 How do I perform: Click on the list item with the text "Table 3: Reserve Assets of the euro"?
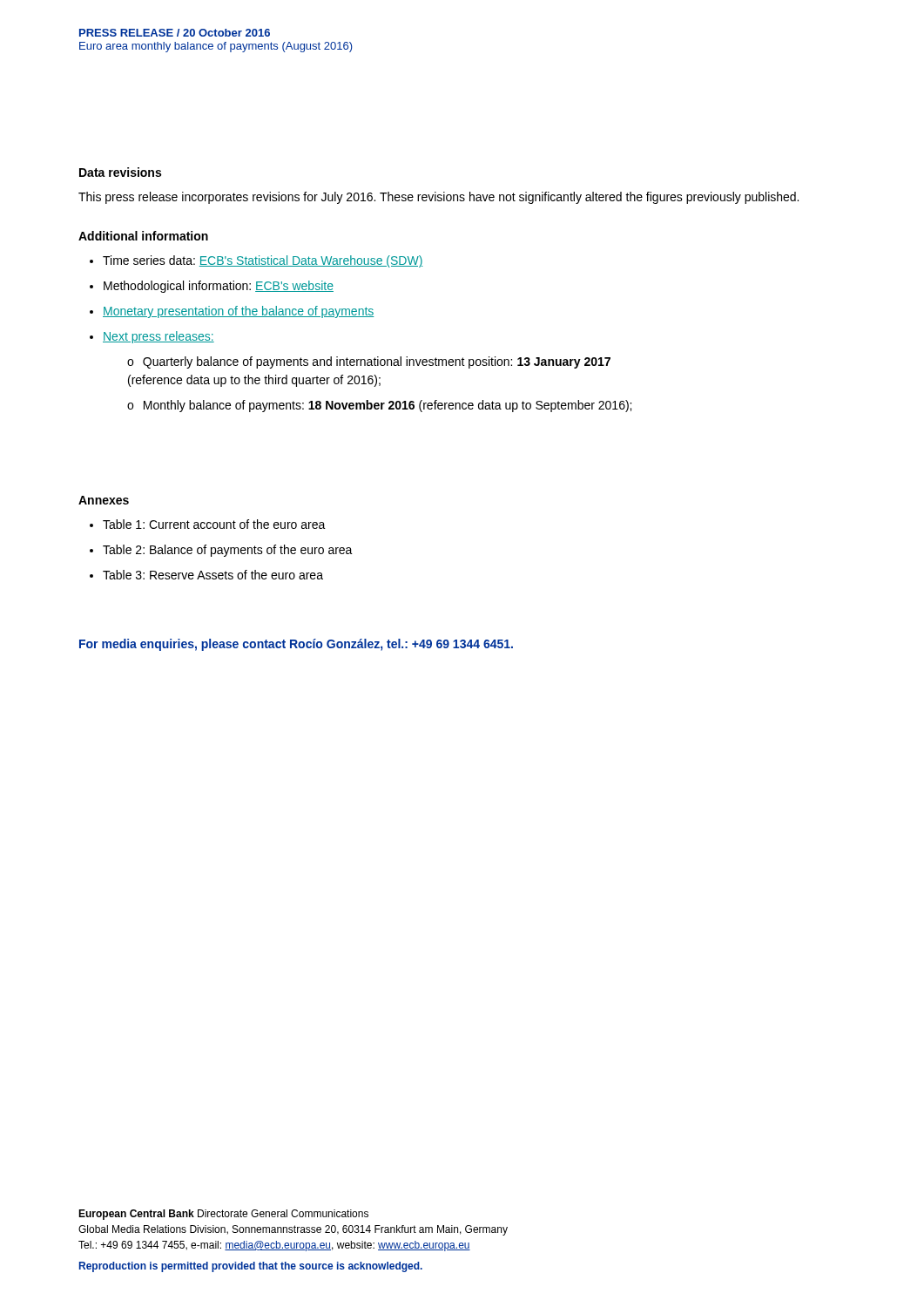tap(213, 575)
